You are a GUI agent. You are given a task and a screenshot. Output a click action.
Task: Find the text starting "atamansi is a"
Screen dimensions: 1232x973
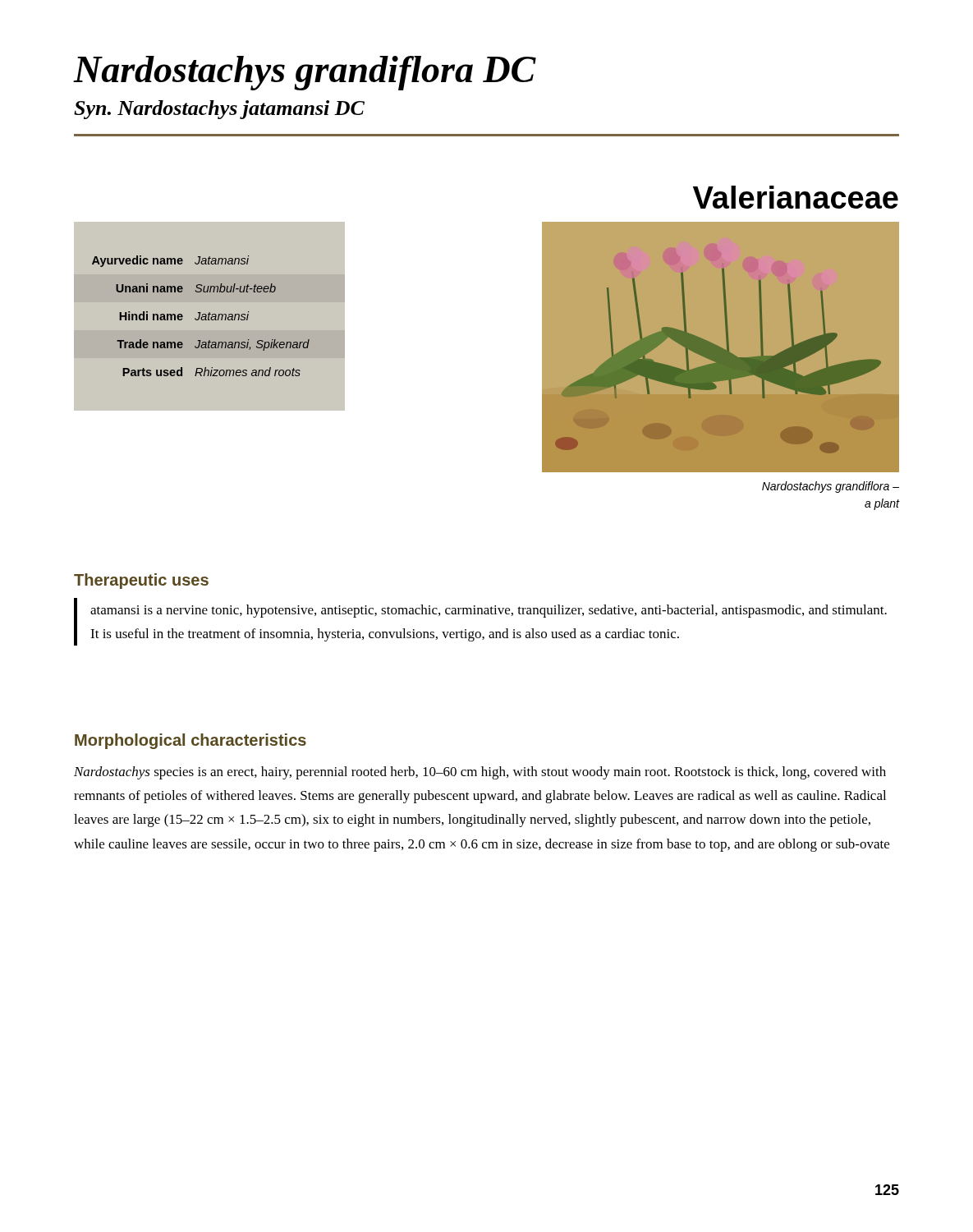[489, 622]
